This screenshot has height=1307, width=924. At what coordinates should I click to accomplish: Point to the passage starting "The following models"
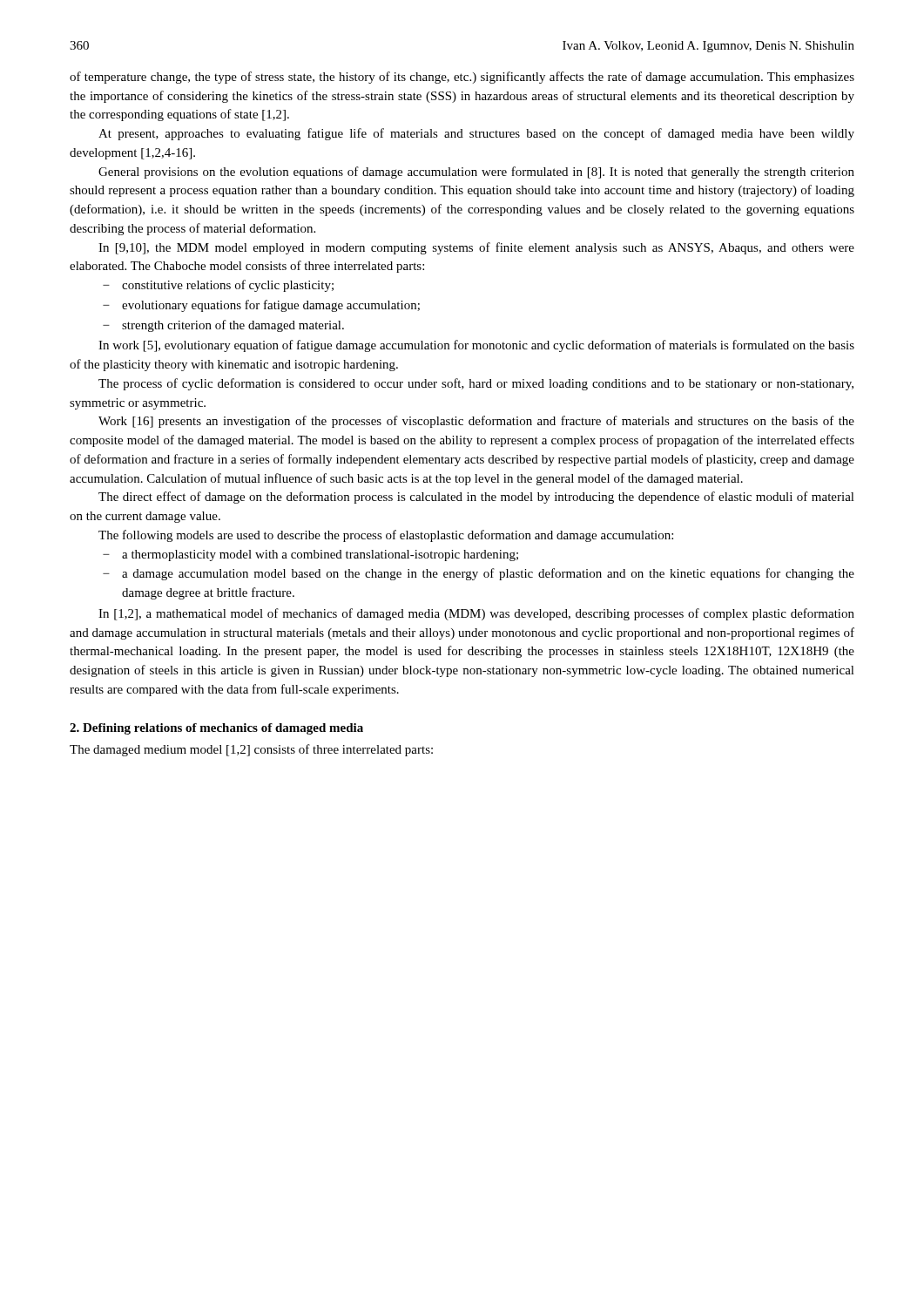462,536
